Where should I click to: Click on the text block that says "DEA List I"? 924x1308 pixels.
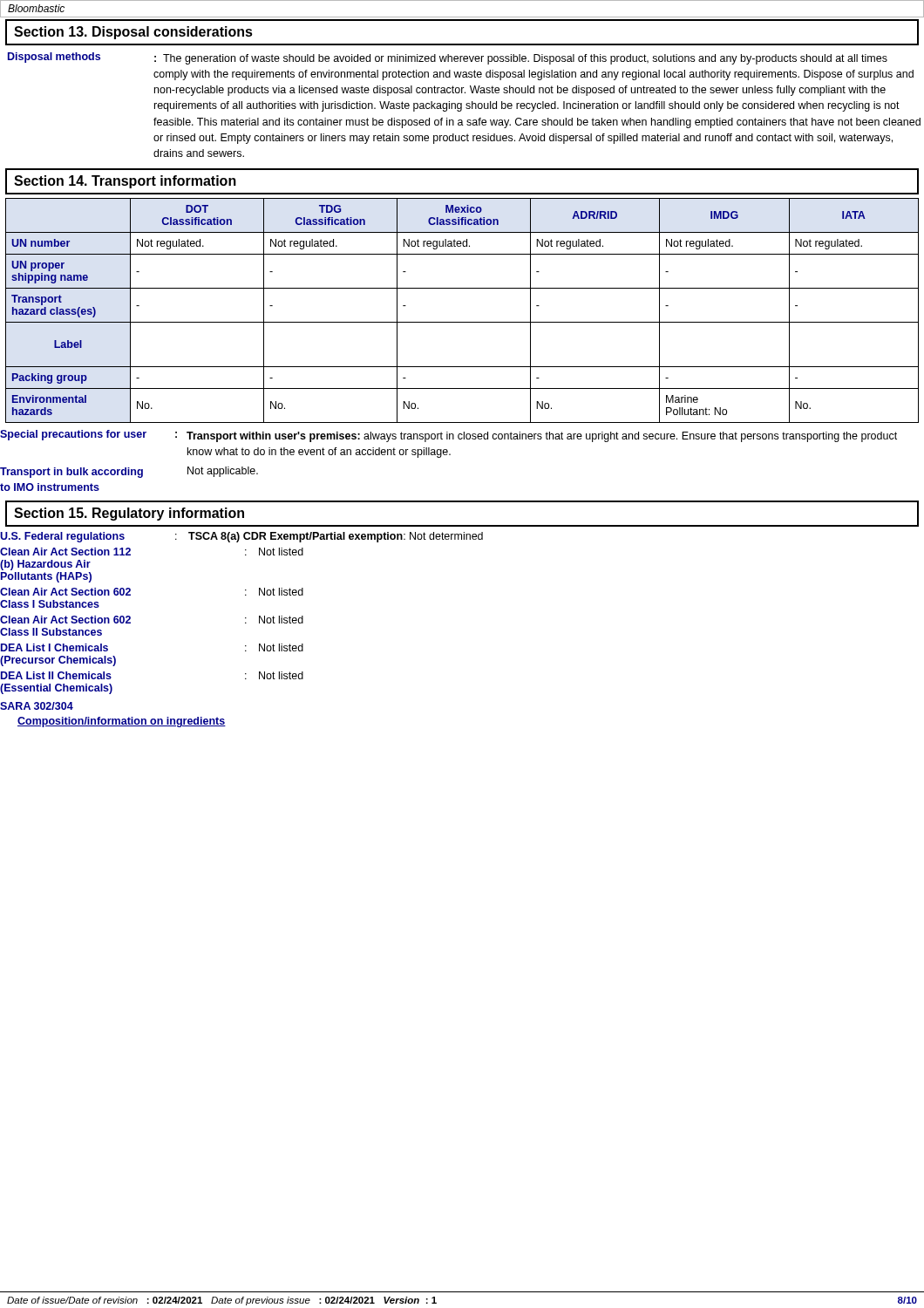[x=56, y=647]
